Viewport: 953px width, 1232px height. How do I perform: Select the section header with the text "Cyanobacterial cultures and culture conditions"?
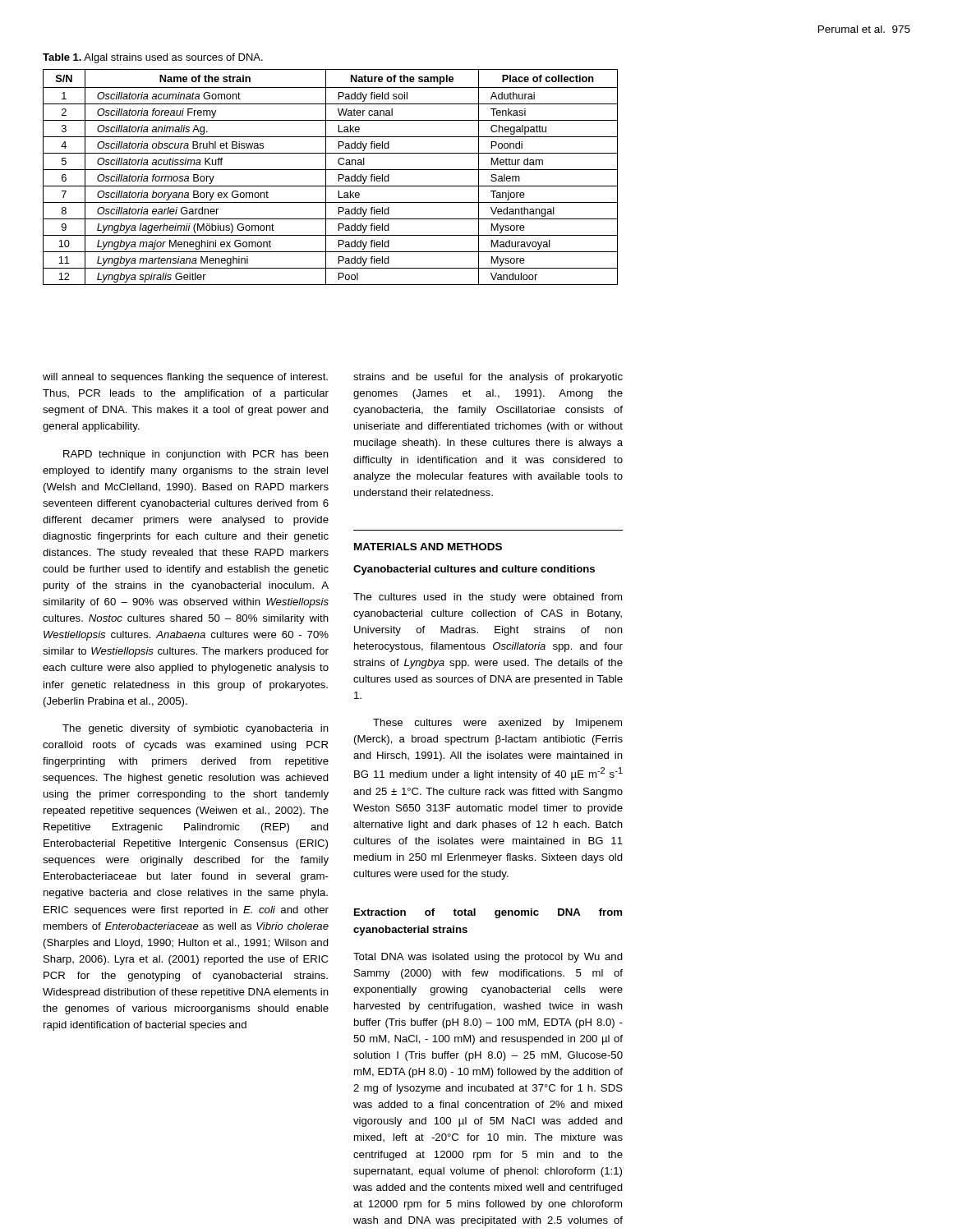coord(474,569)
